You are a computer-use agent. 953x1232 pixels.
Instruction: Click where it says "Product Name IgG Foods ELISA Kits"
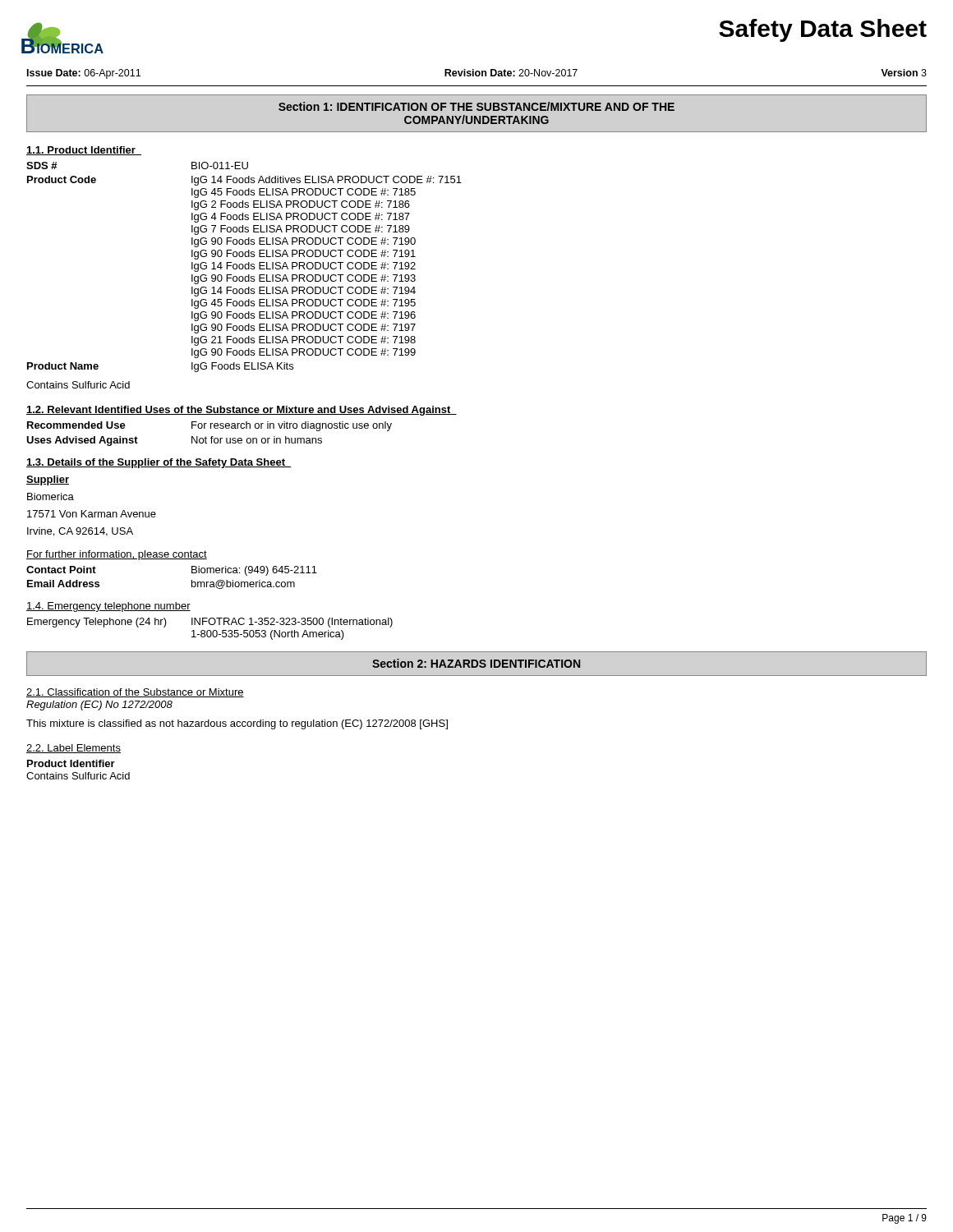[x=64, y=367]
